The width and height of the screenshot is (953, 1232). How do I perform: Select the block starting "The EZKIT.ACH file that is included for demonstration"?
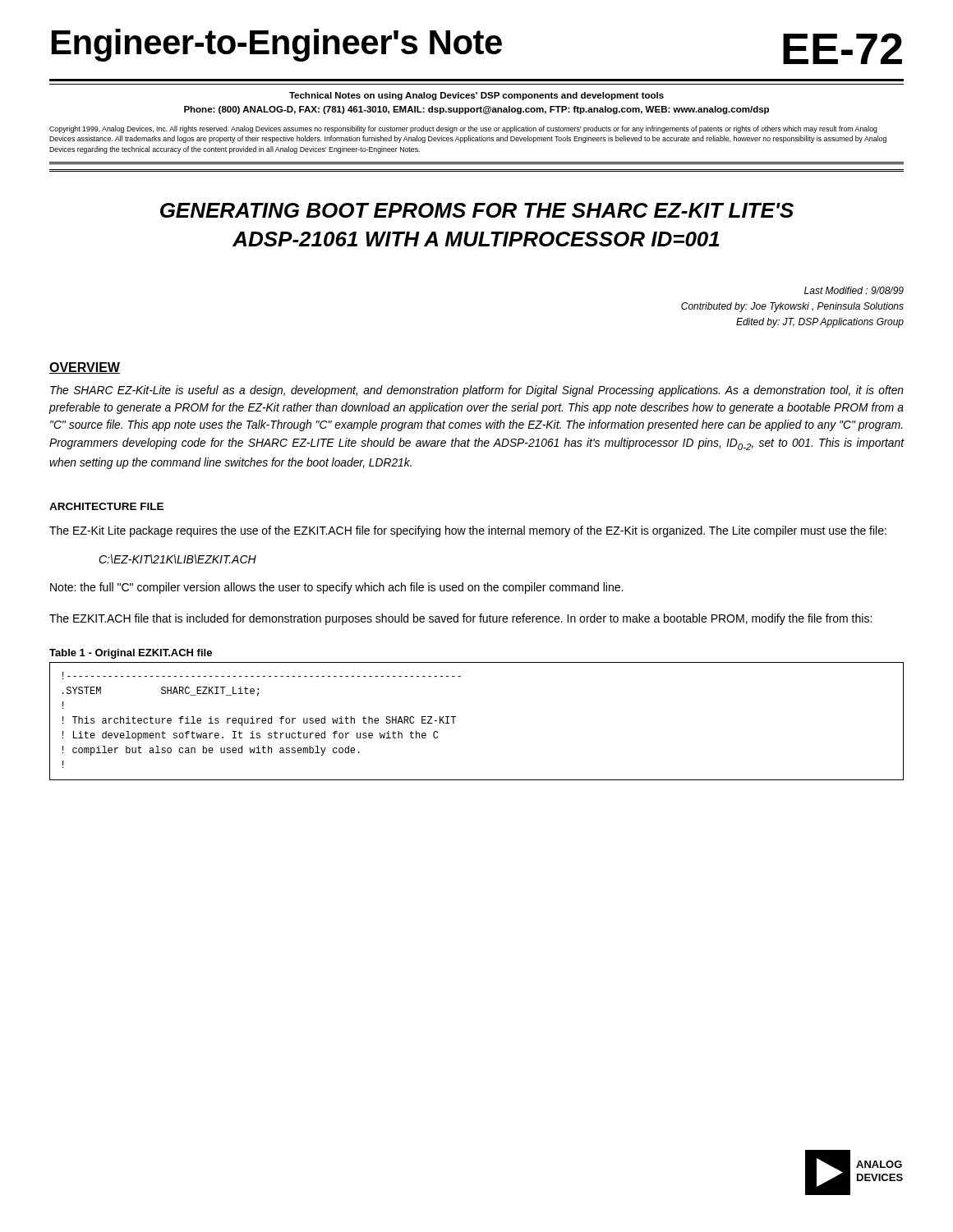(x=461, y=618)
